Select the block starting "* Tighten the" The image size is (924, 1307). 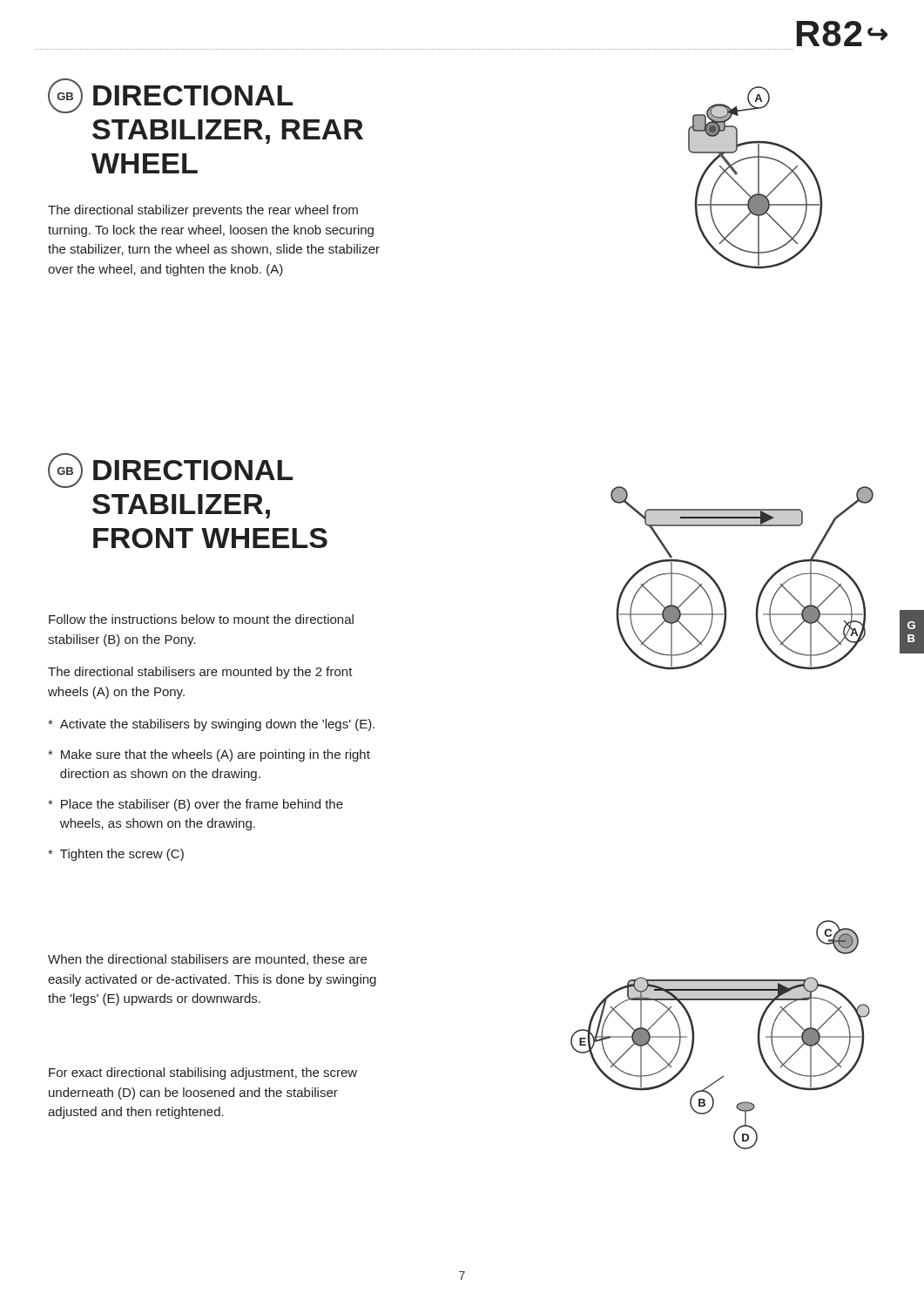[x=116, y=854]
